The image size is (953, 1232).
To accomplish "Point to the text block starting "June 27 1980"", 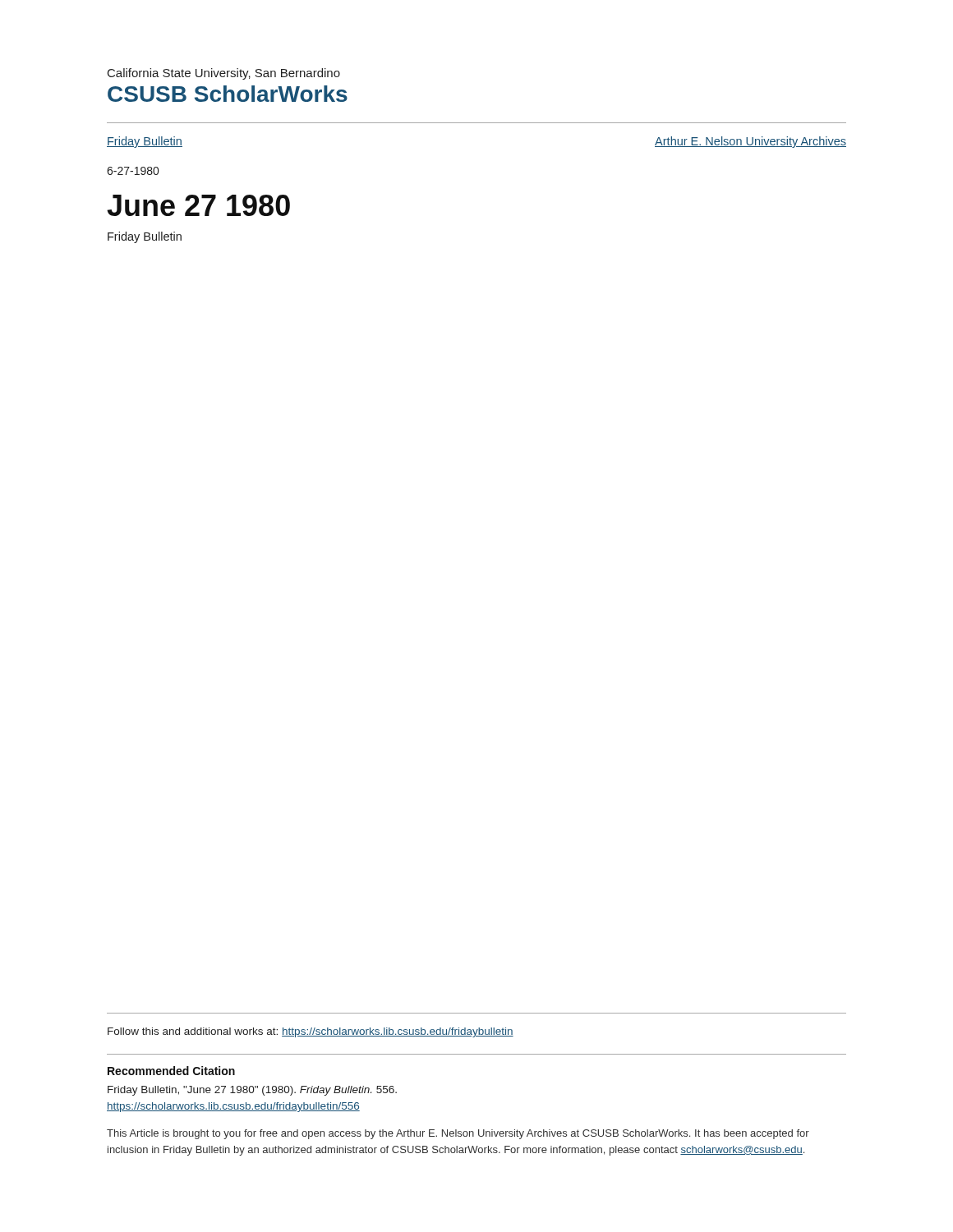I will pos(199,206).
